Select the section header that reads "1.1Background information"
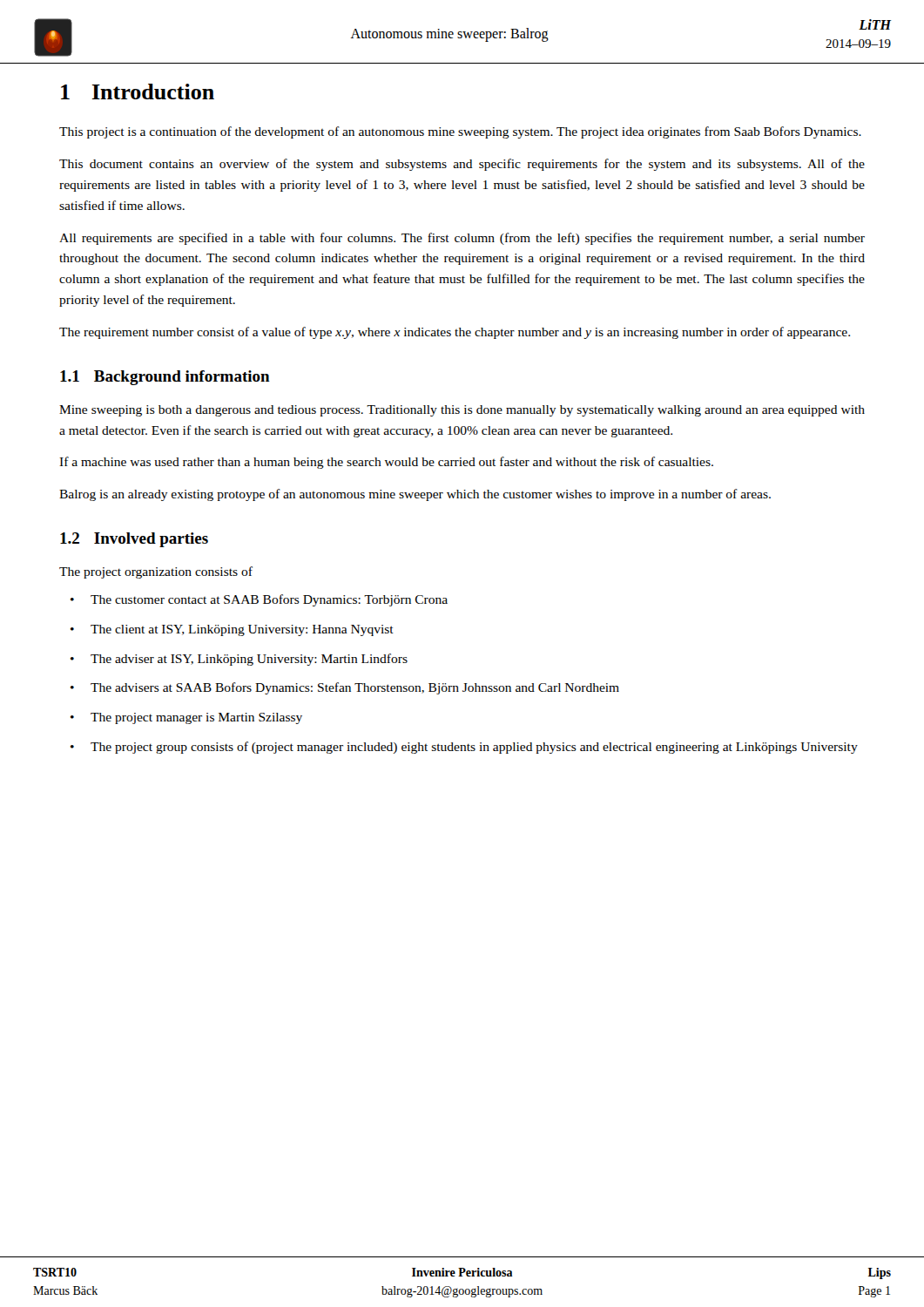Image resolution: width=924 pixels, height=1307 pixels. [165, 378]
